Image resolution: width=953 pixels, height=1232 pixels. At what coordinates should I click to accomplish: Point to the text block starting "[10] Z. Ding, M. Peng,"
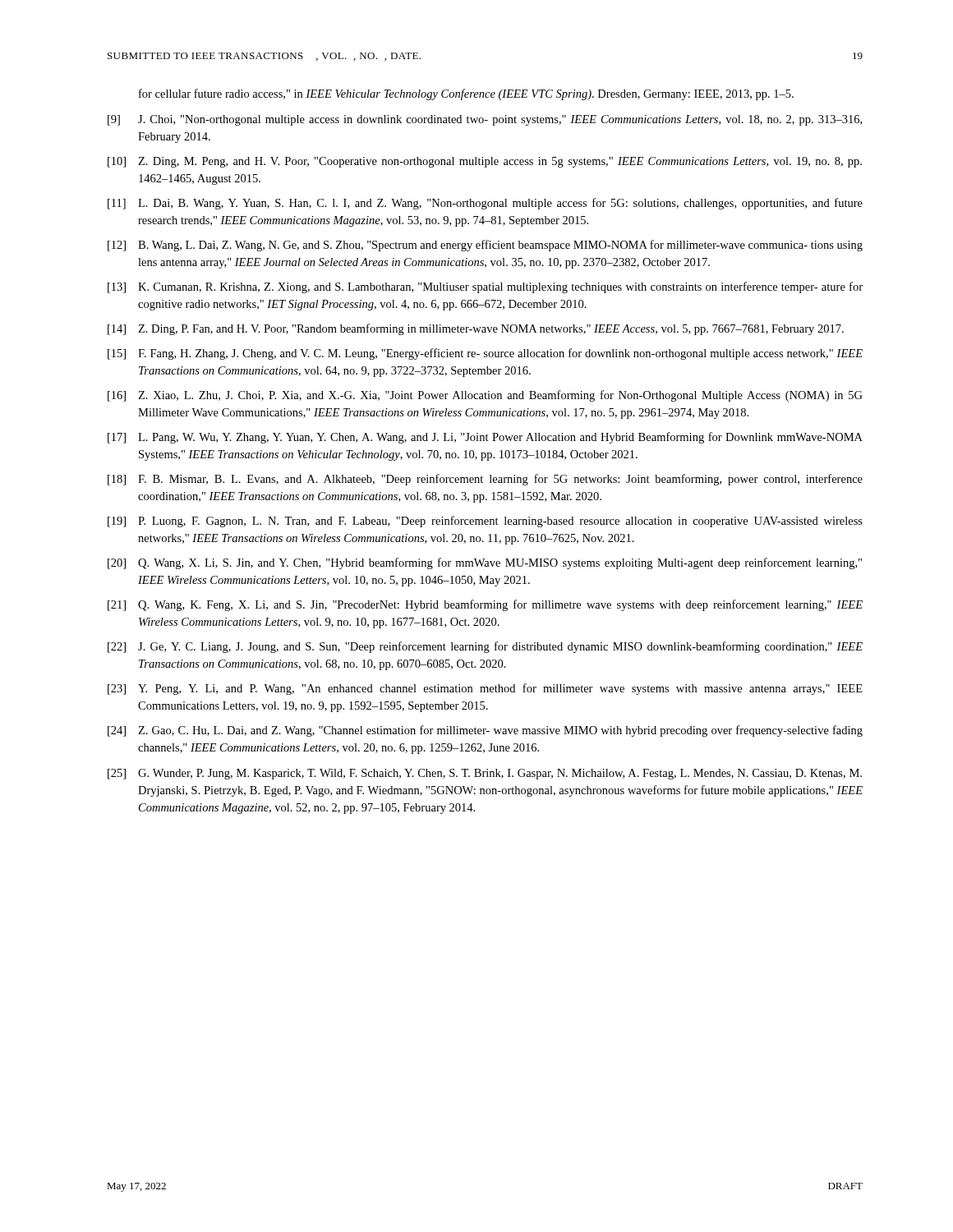pyautogui.click(x=485, y=170)
